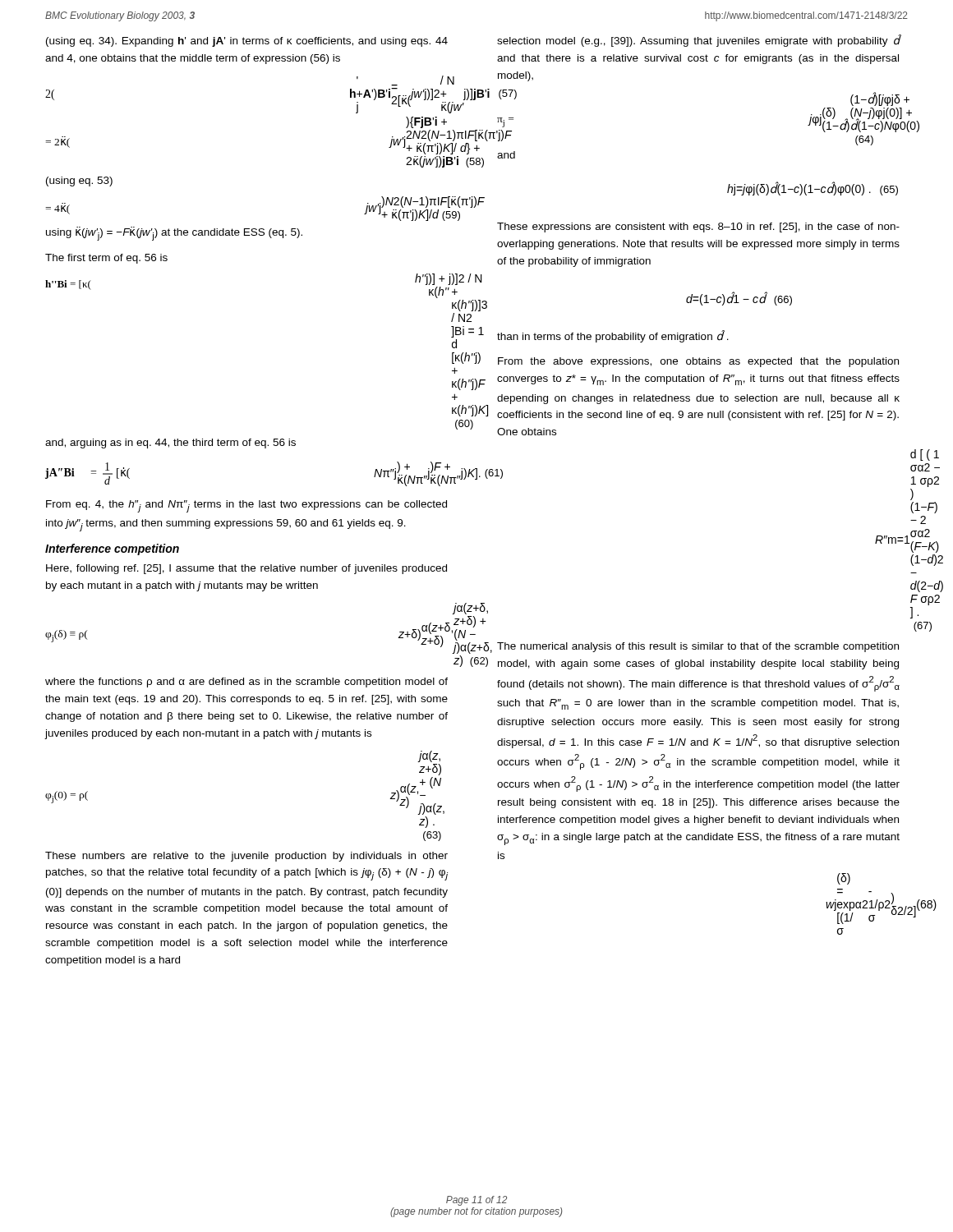Screen dimensions: 1232x953
Task: Select the element starting "2(h' + jA')B'i = 2[κ̈(jw'j)]2"
Action: pos(442,81)
